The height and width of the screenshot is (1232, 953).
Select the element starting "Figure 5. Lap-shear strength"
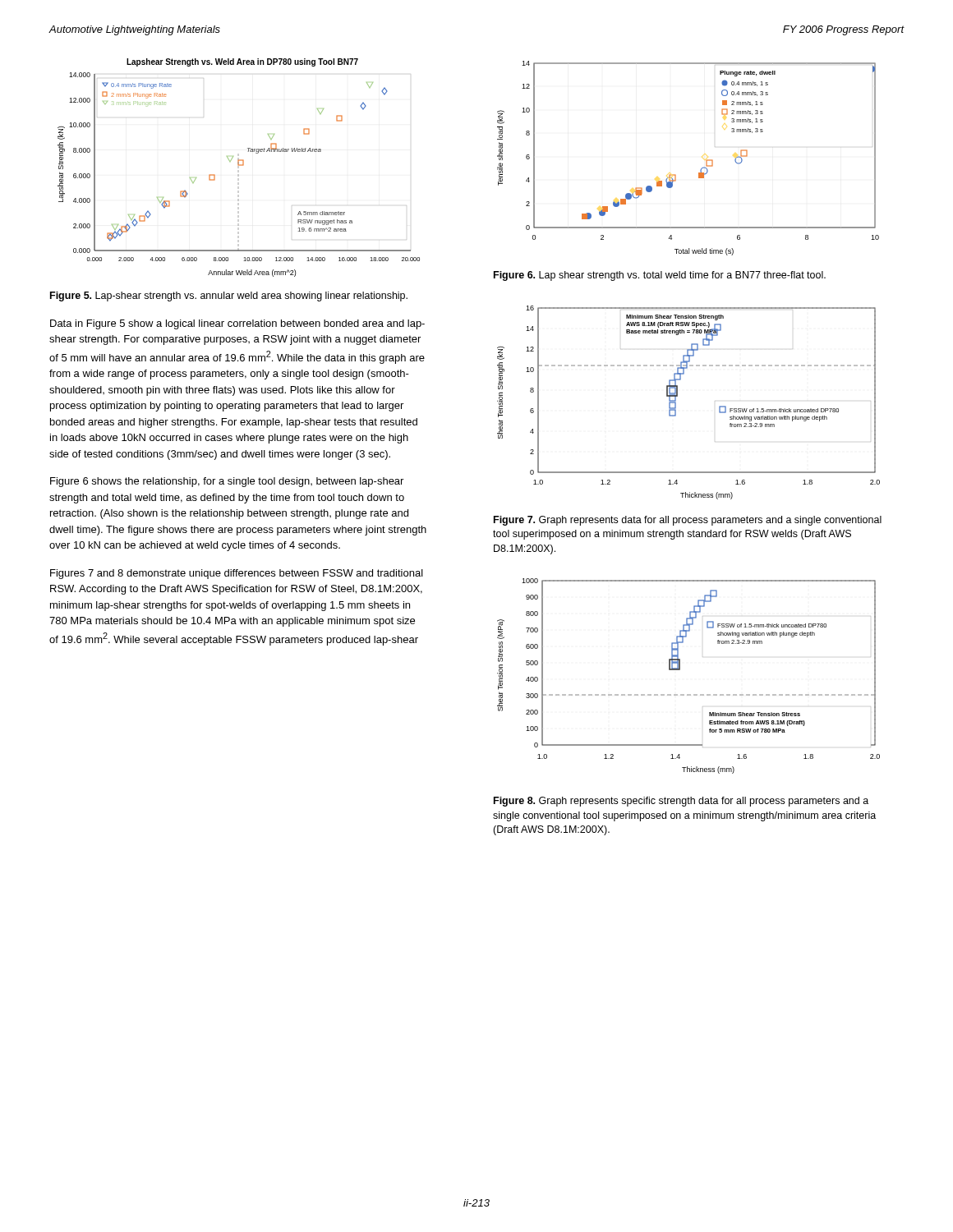(229, 296)
